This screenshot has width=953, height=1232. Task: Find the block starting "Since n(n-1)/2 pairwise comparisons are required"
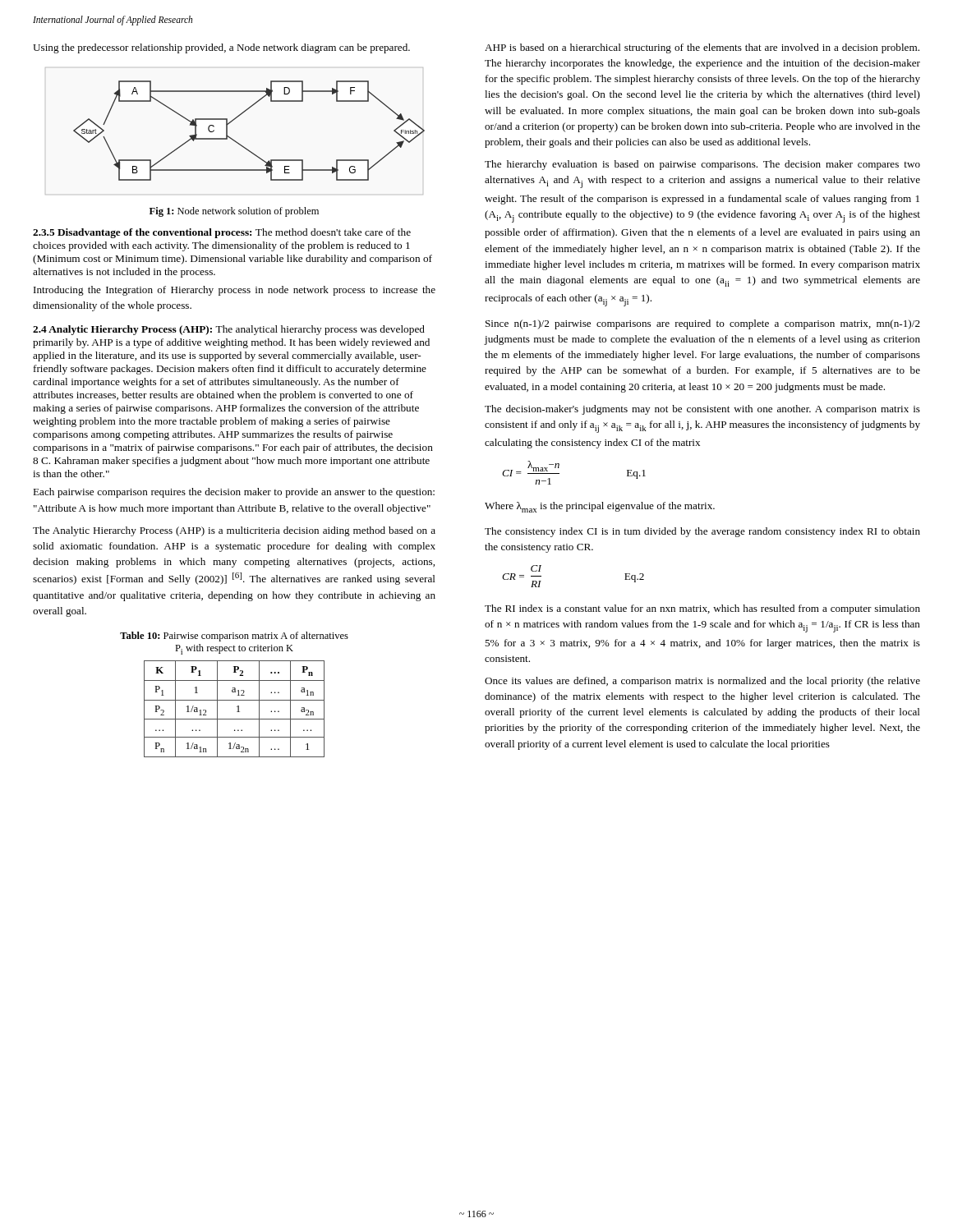click(702, 355)
